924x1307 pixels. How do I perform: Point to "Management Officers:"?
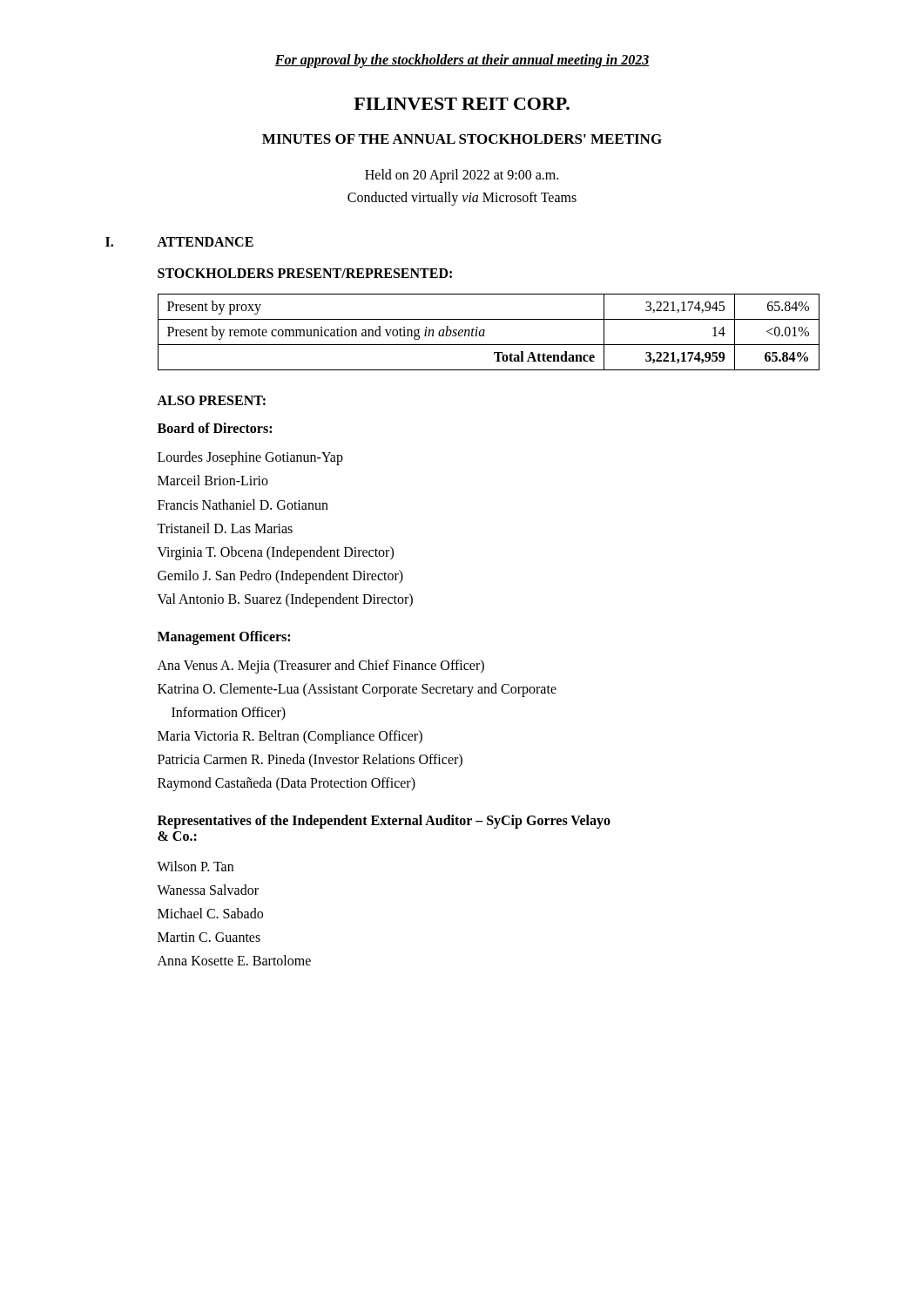[224, 636]
